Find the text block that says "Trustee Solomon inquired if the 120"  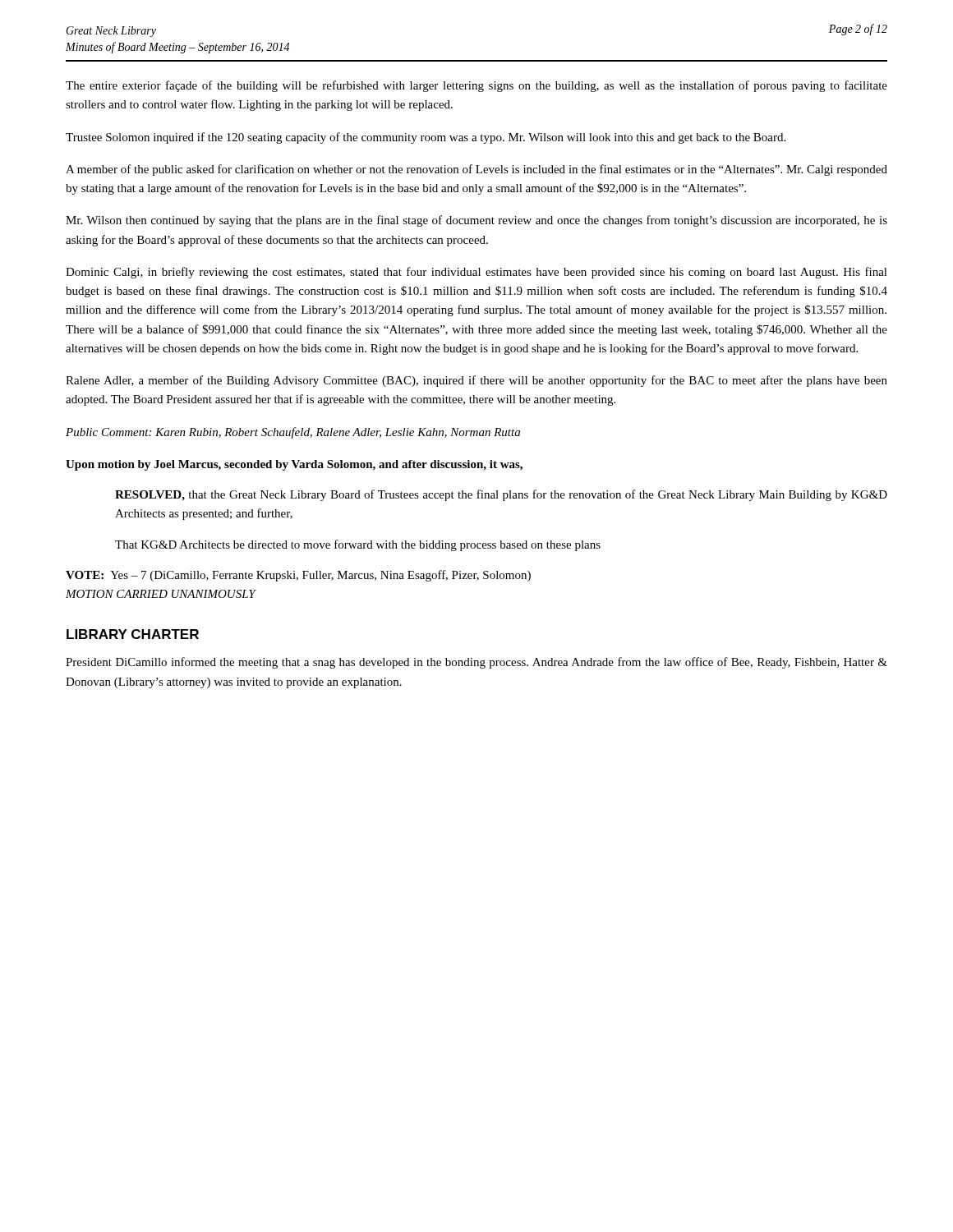coord(426,137)
